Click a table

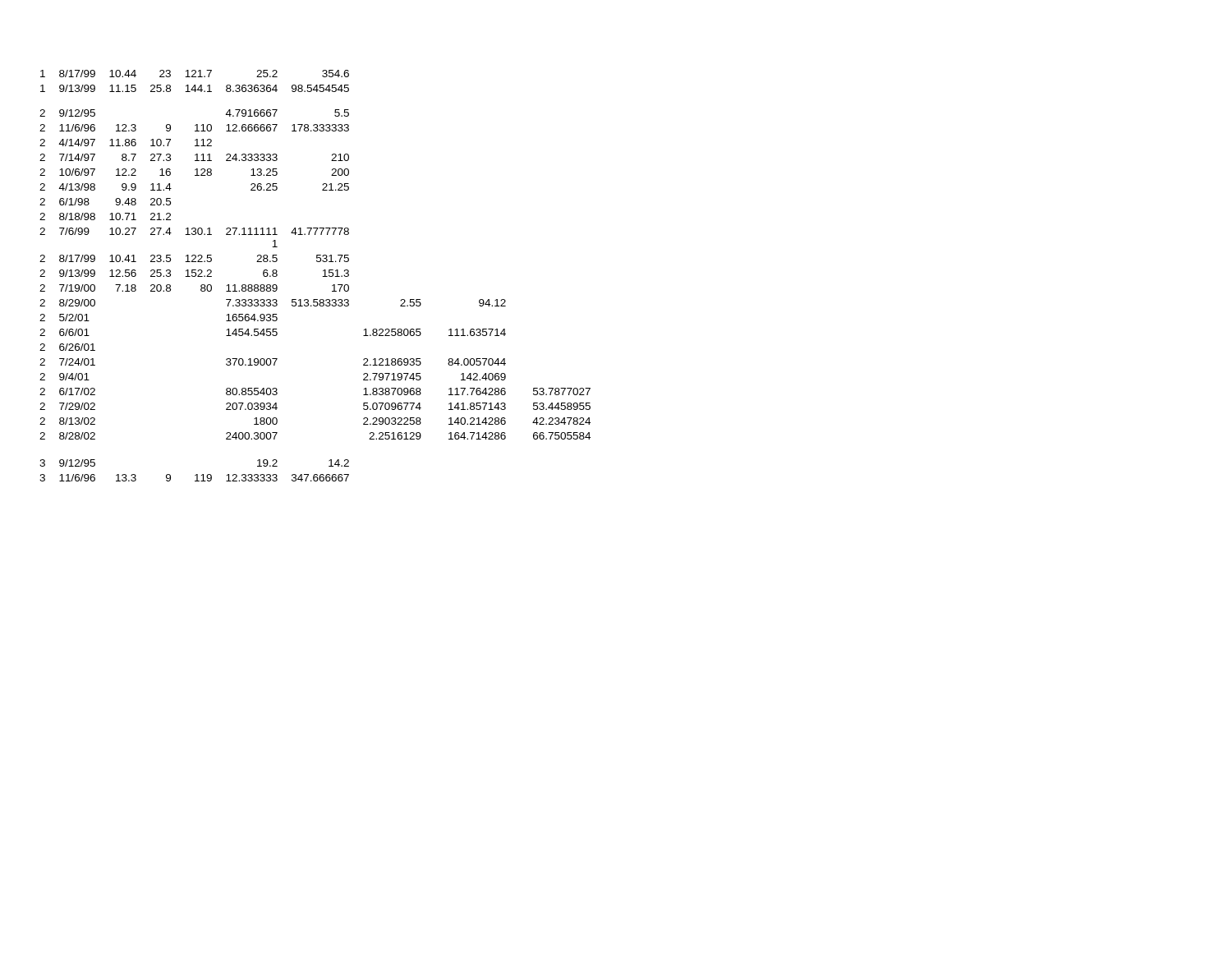[x=315, y=275]
